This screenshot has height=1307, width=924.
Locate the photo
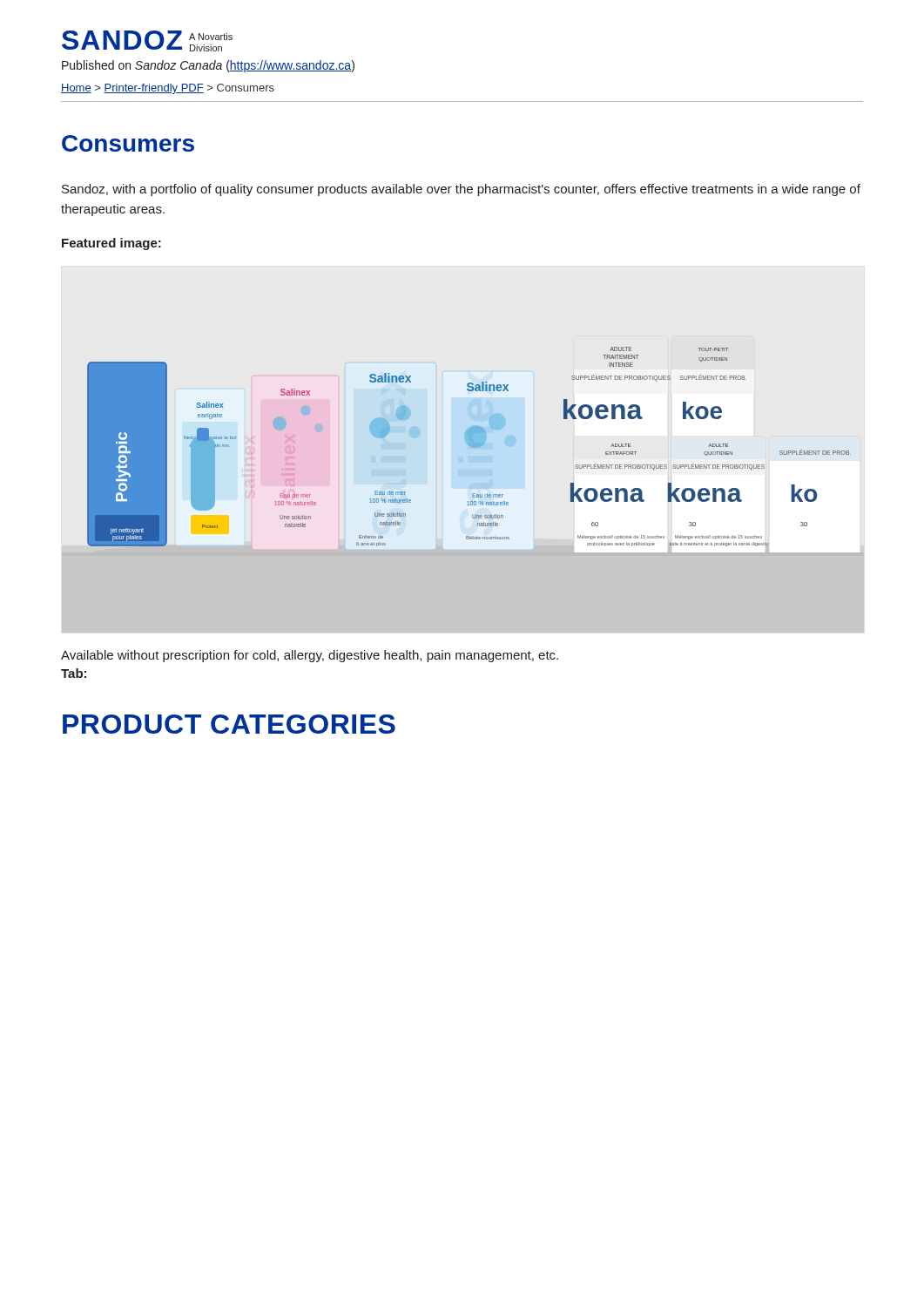(x=463, y=449)
